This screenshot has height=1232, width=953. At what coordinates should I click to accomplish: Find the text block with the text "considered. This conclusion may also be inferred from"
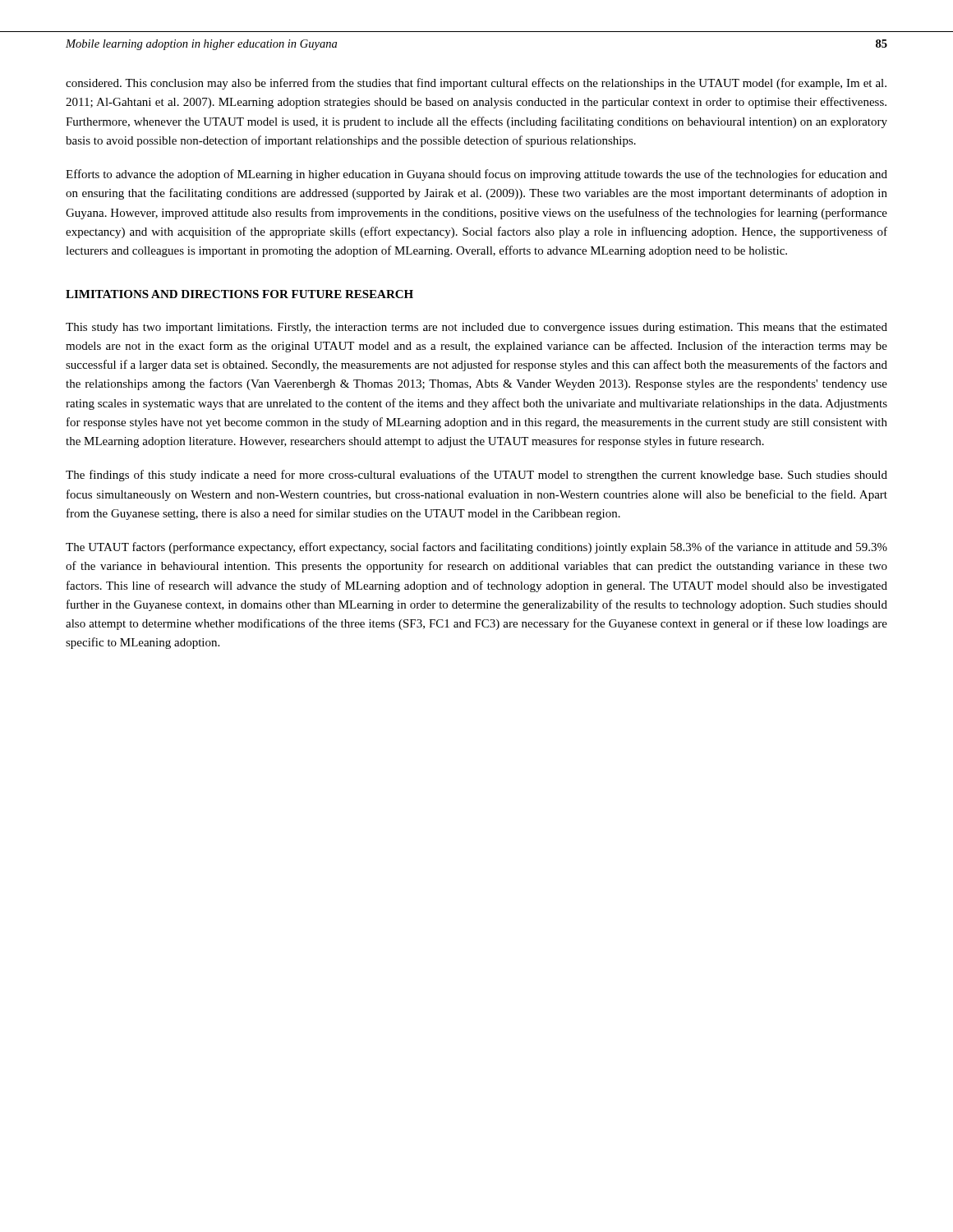pos(476,112)
